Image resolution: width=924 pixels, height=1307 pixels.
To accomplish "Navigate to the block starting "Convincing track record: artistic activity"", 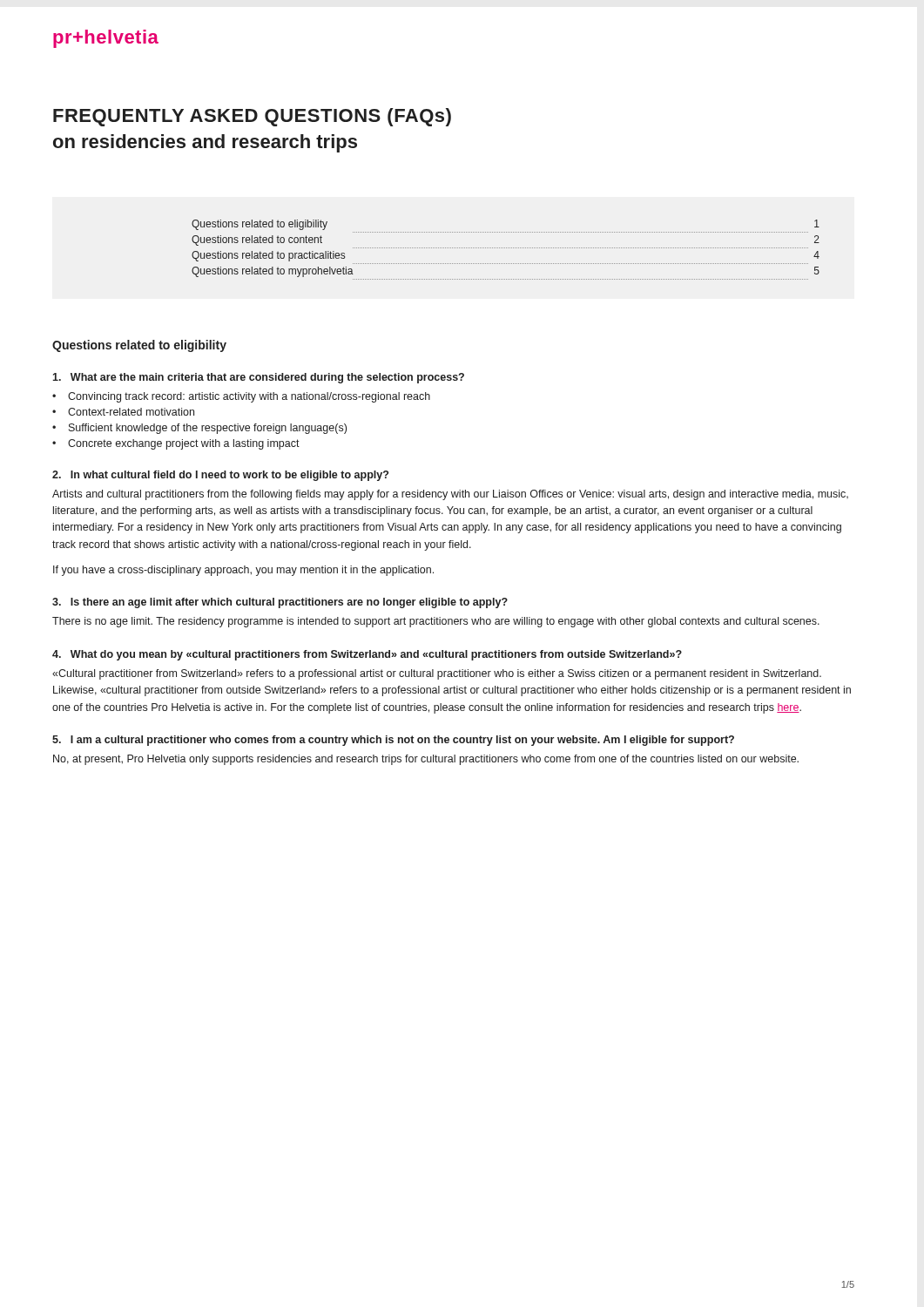I will pos(249,396).
